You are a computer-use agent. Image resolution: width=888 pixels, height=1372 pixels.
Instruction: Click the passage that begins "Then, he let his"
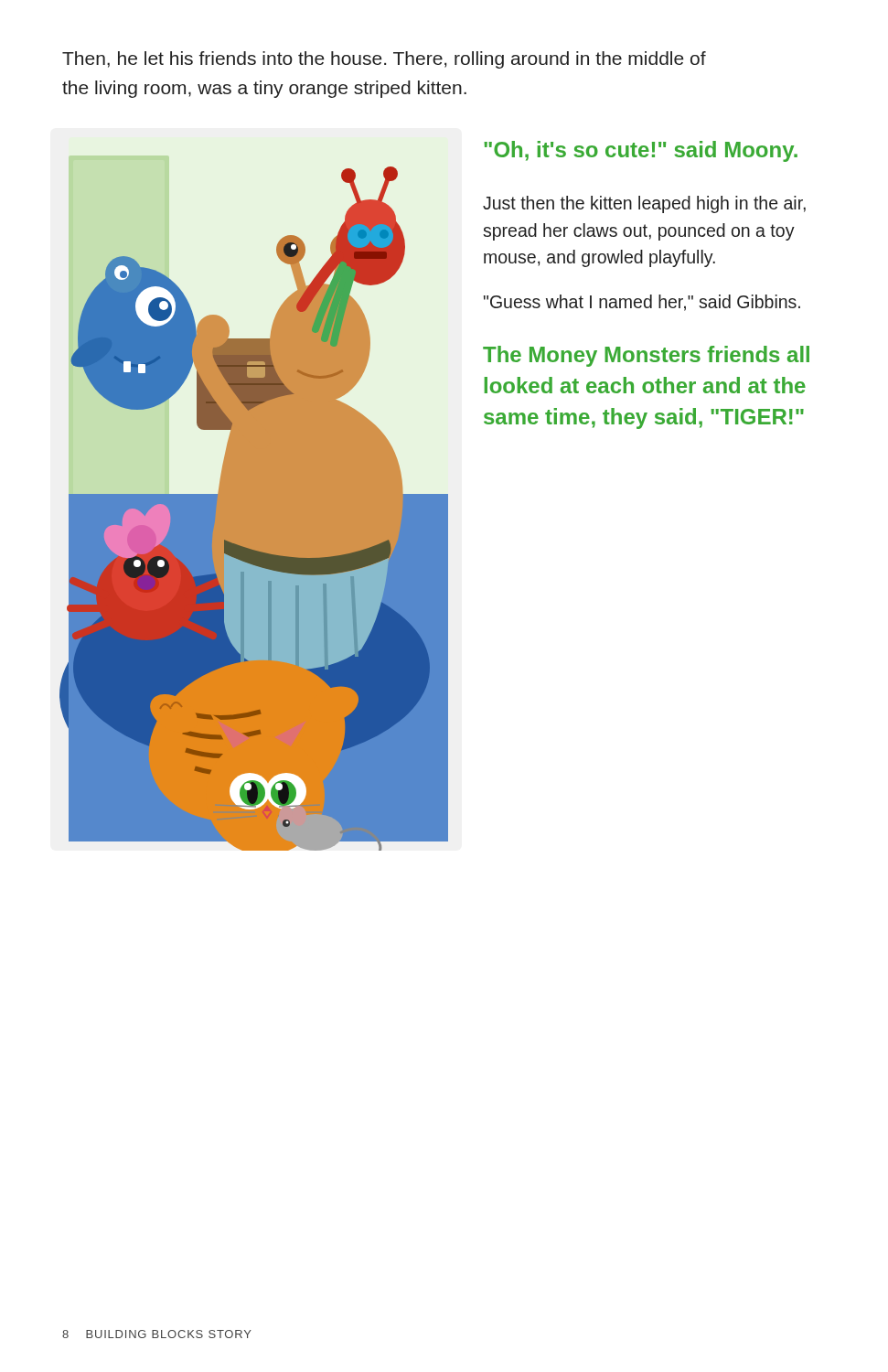pyautogui.click(x=384, y=73)
